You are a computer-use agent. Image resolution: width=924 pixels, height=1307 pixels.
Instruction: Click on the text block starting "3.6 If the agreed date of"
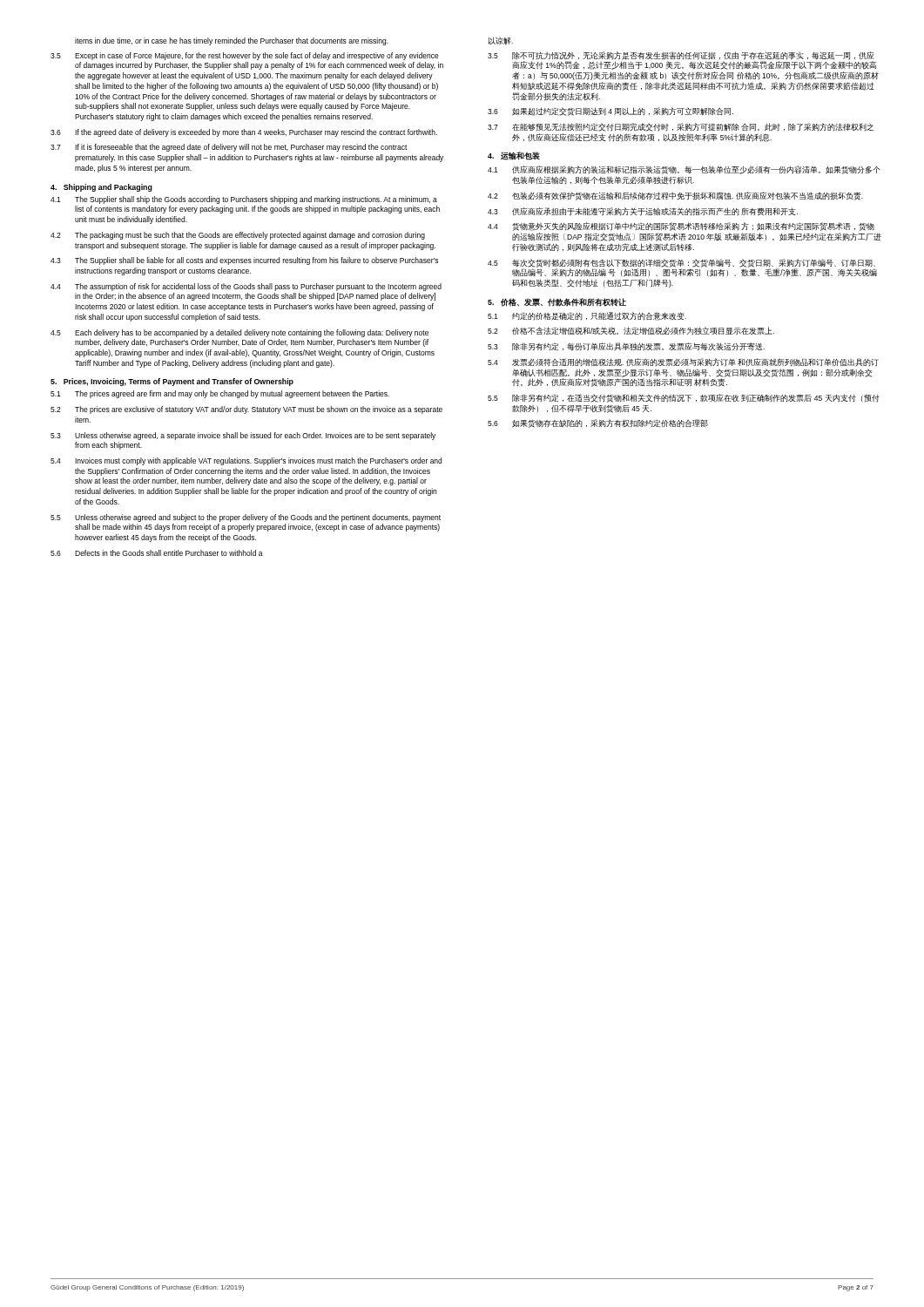[247, 133]
